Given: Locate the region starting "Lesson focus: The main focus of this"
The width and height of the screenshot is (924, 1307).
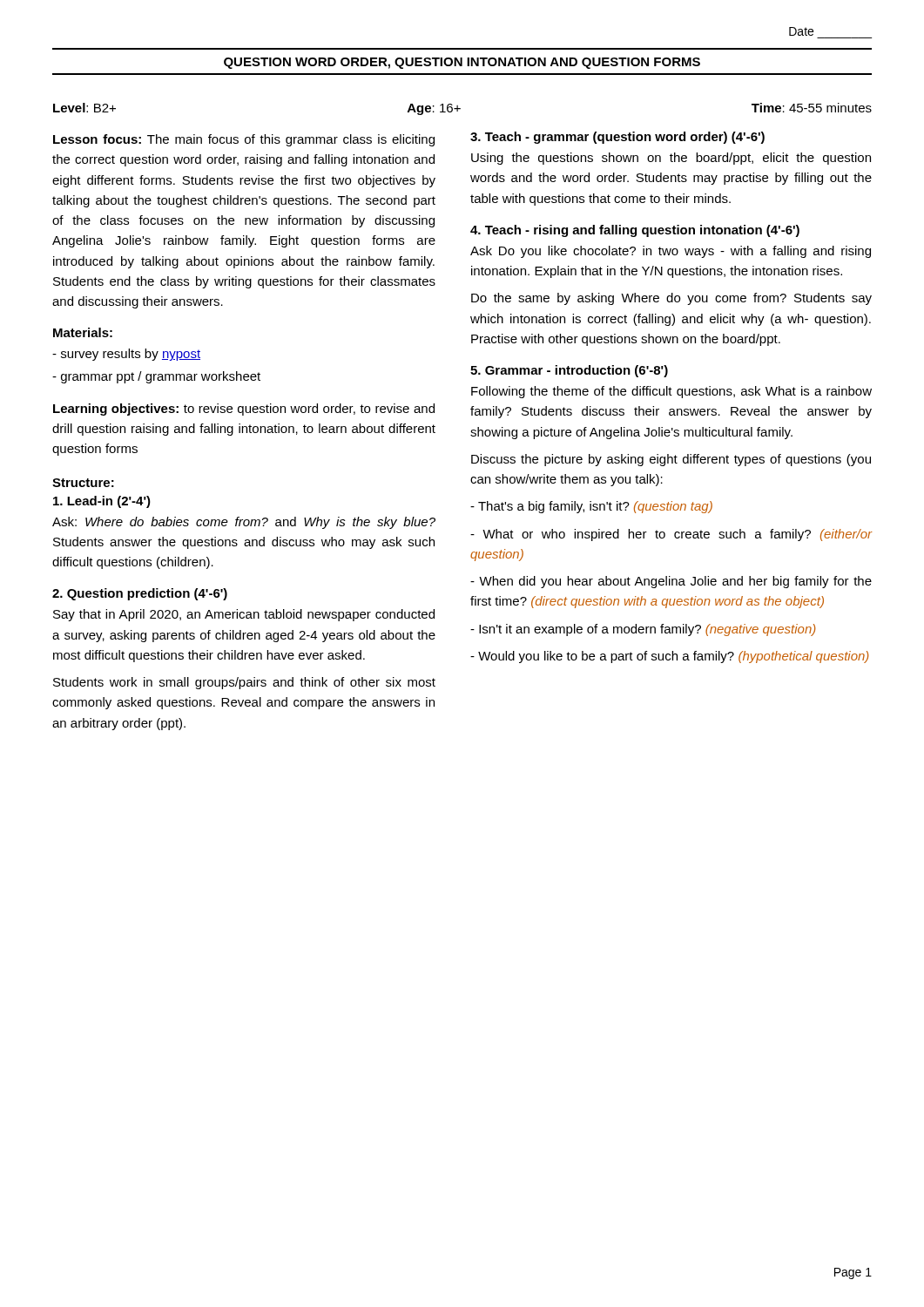Looking at the screenshot, I should [x=244, y=220].
